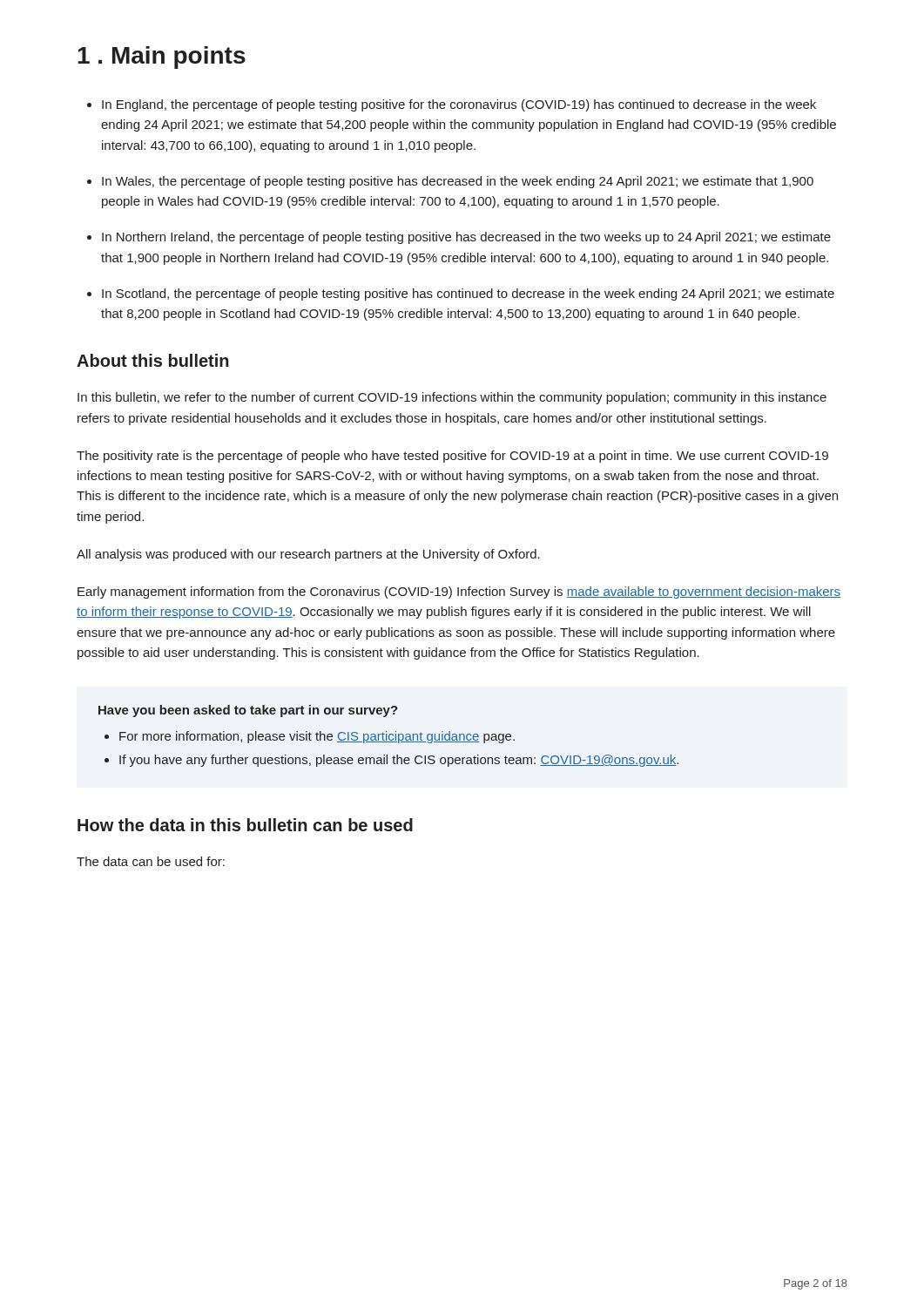Point to the block starting "How the data in this bulletin"
Viewport: 924px width, 1307px height.
click(x=245, y=825)
